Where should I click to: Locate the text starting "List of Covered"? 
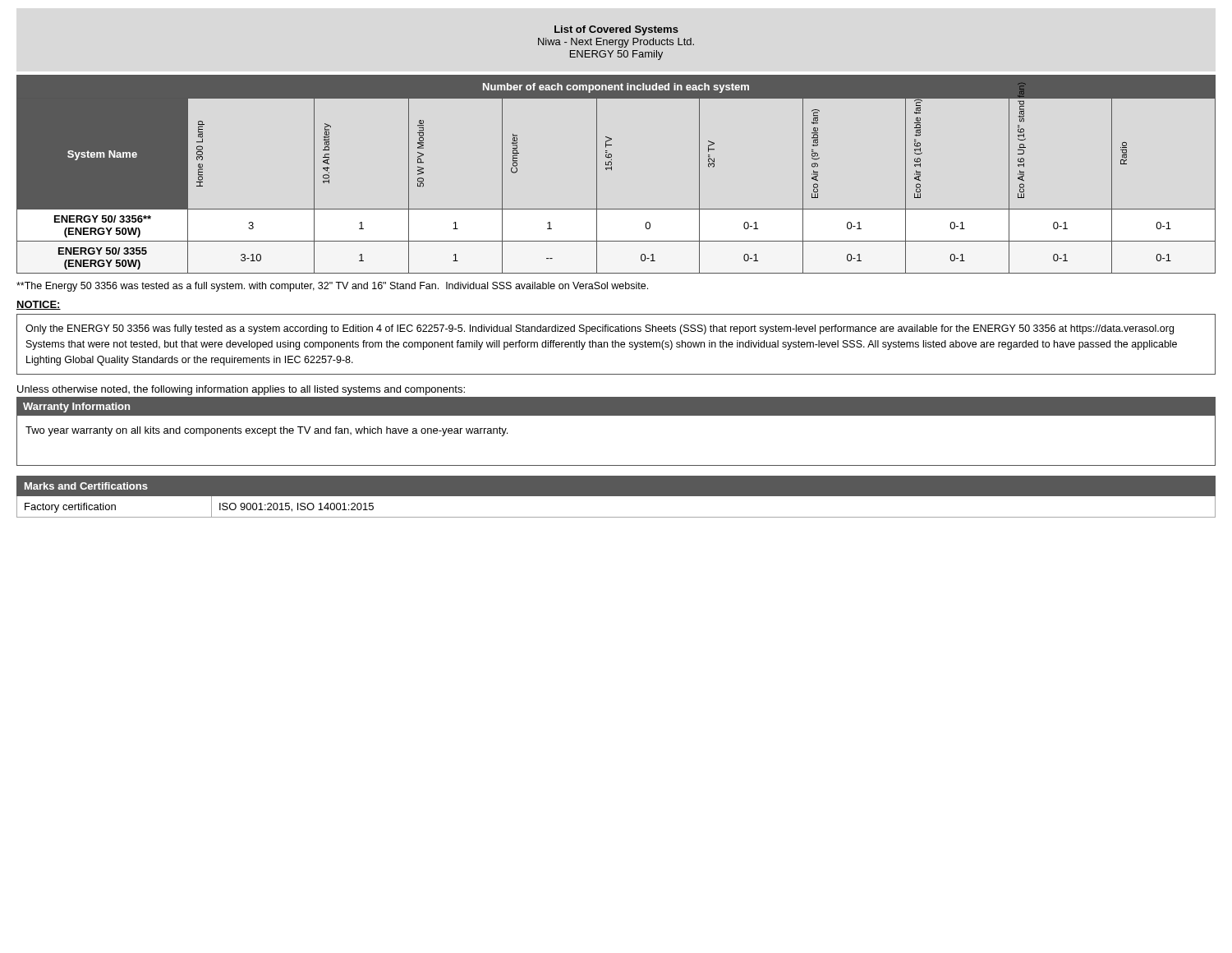pos(616,41)
